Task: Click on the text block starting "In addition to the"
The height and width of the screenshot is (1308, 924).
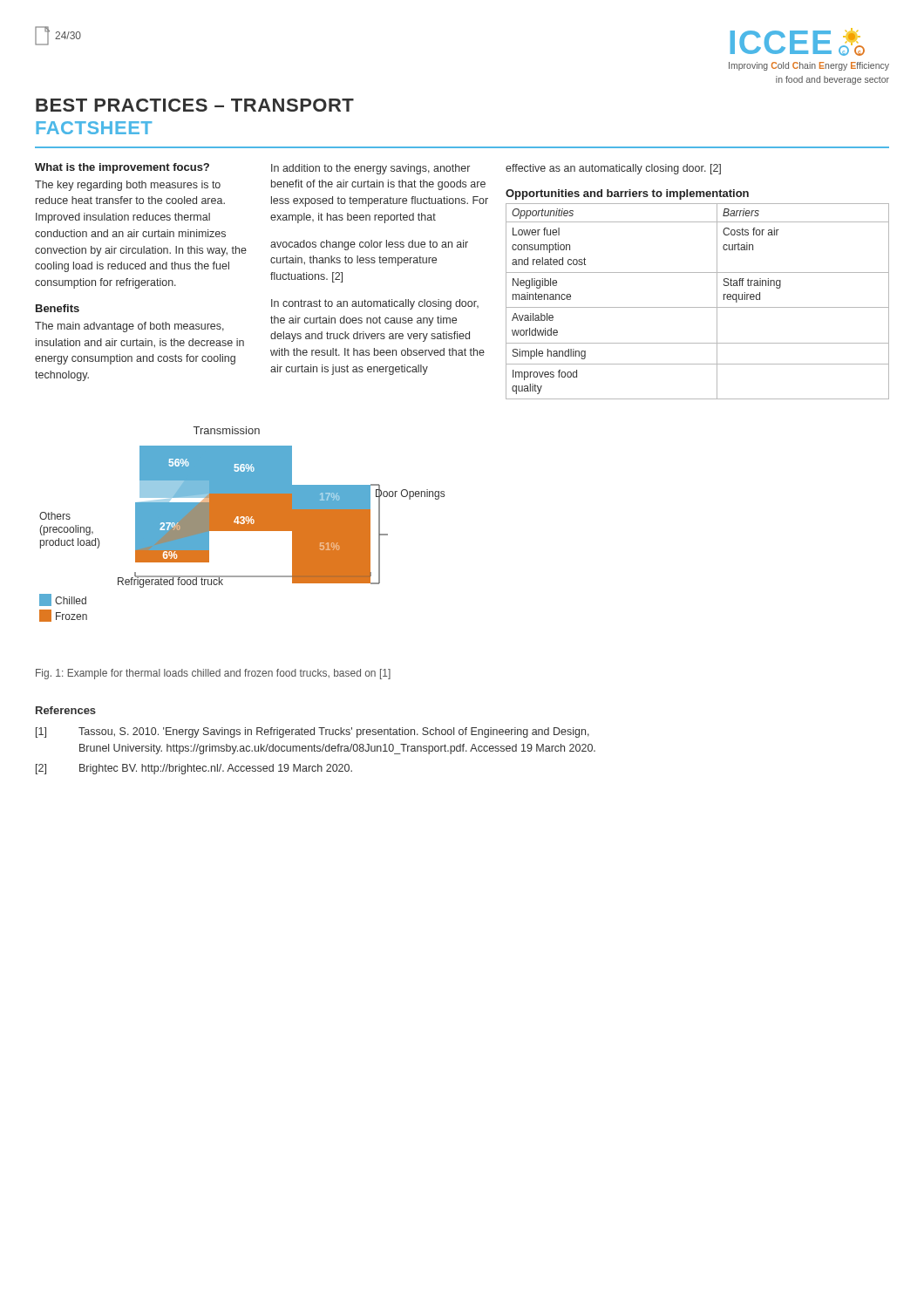Action: 379,192
